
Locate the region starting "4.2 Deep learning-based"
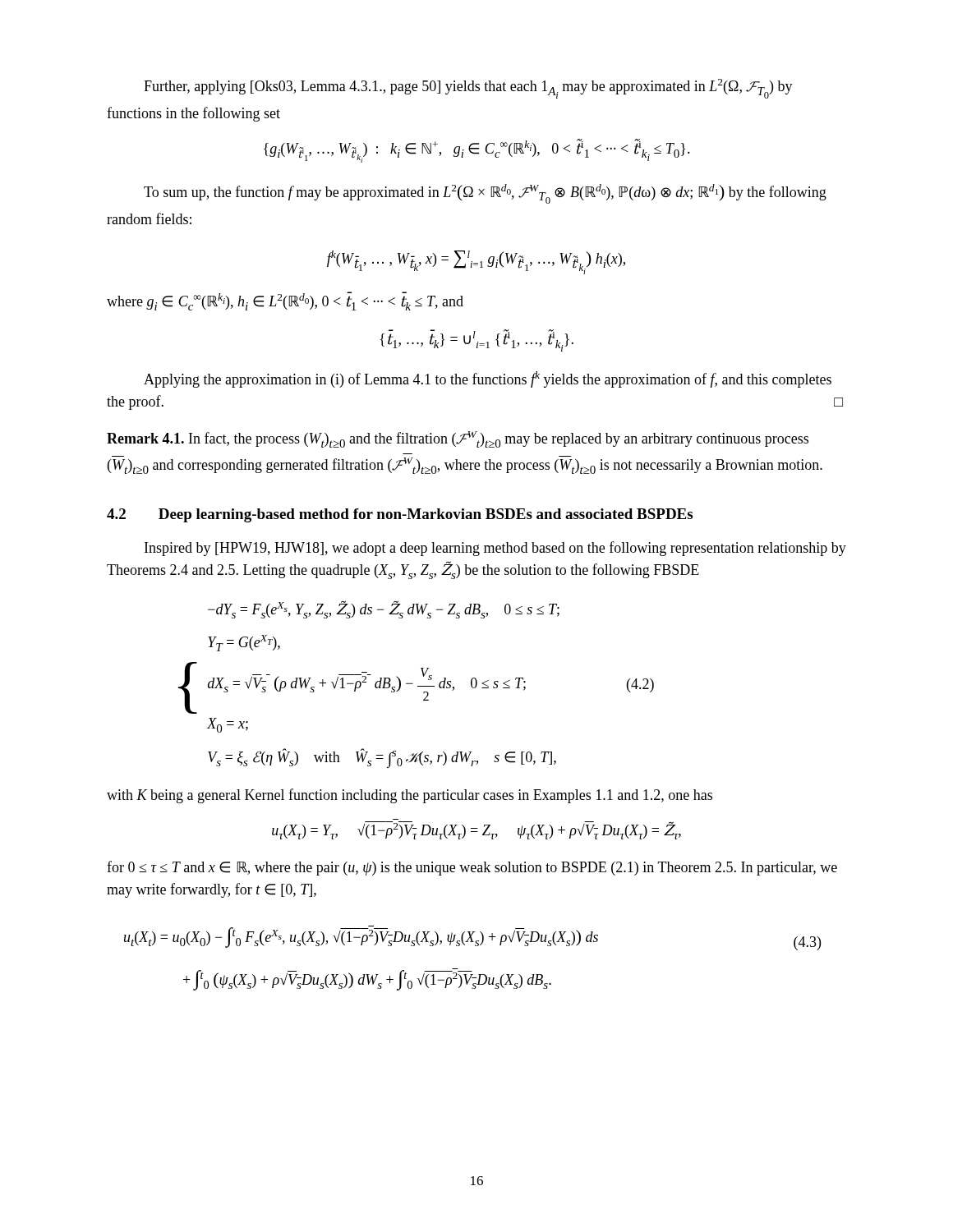400,514
